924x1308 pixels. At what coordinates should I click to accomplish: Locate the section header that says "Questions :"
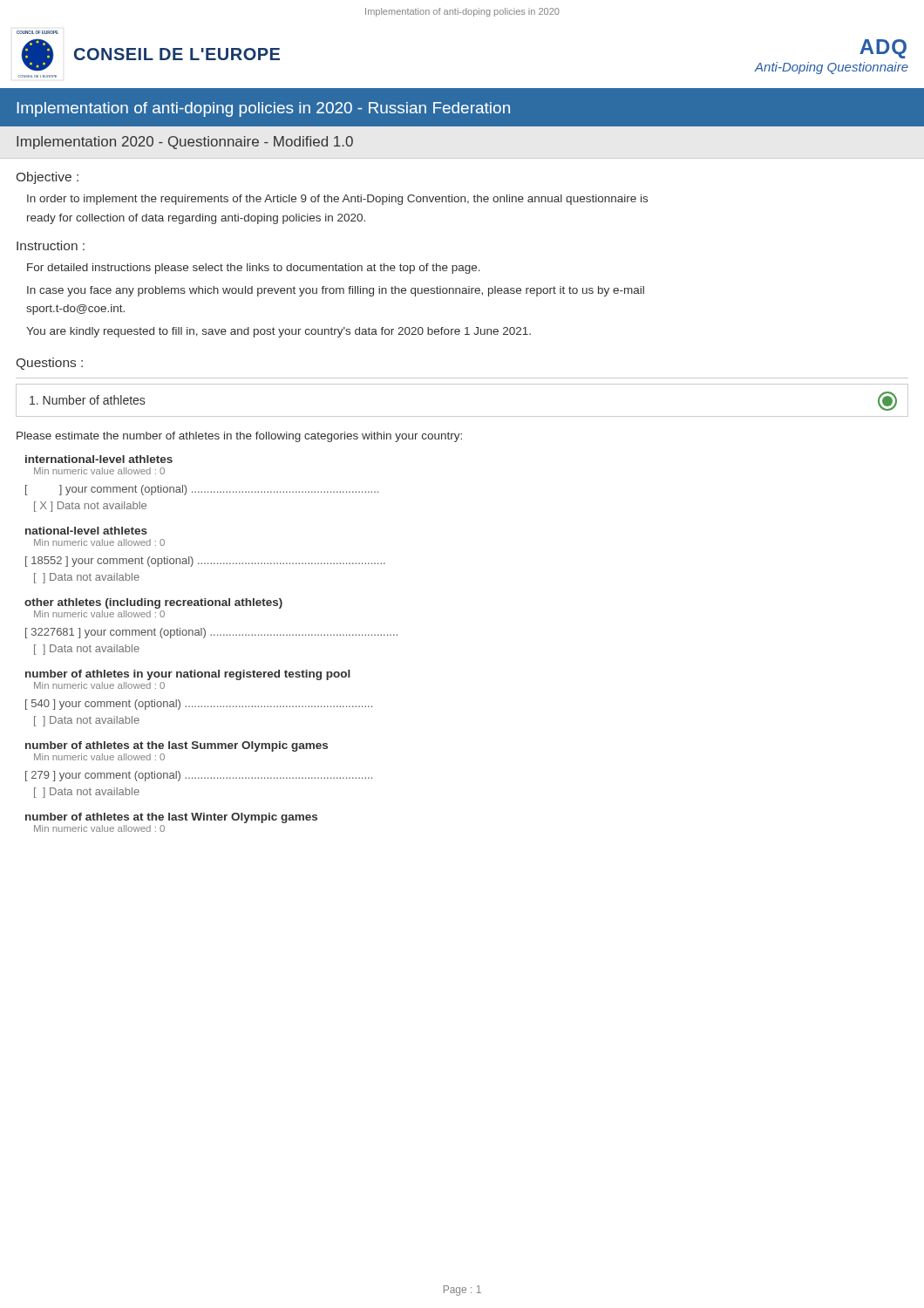click(x=50, y=362)
